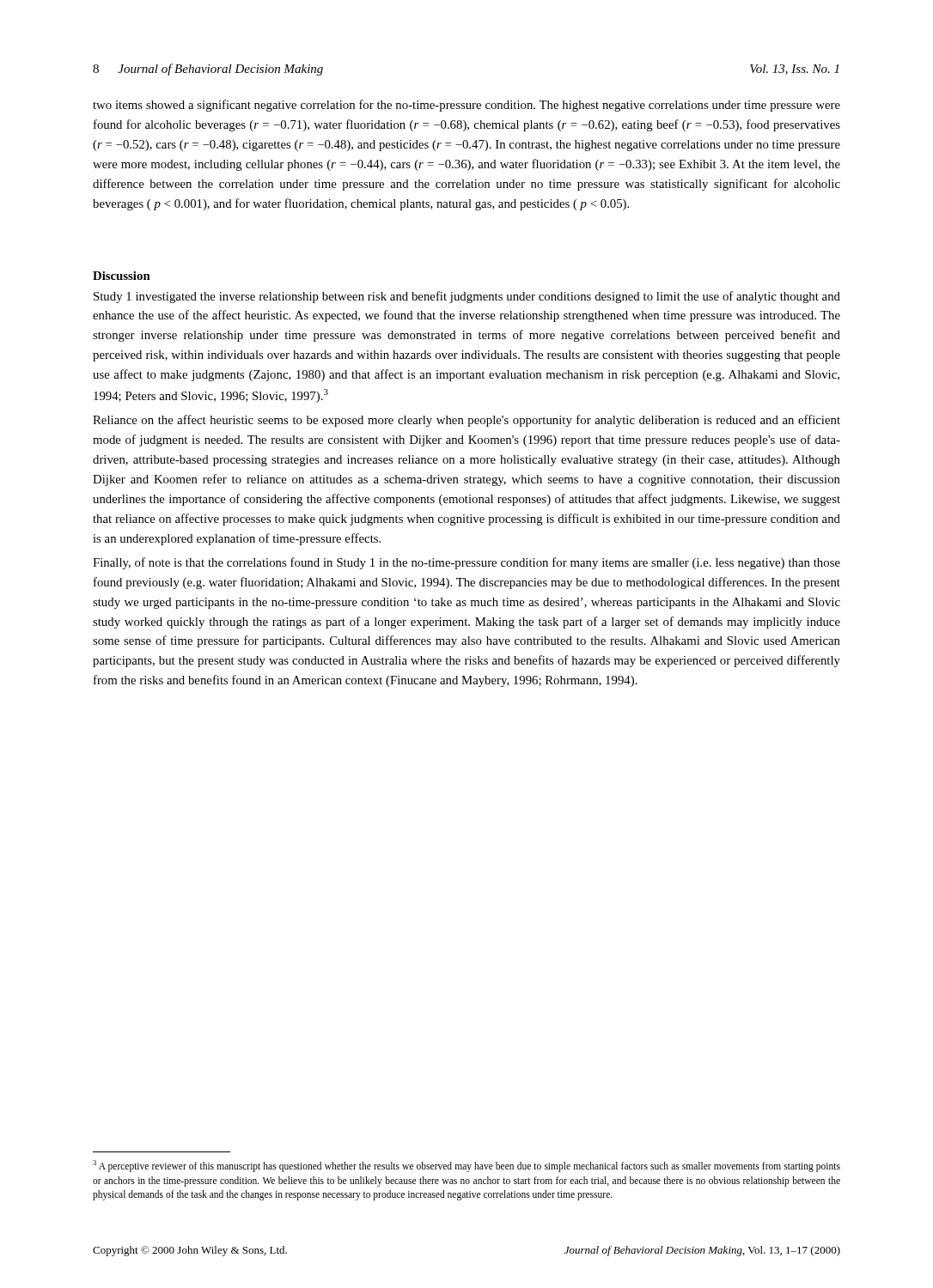Click on the text block that says "Reliance on the affect heuristic seems to be"
This screenshot has height=1288, width=933.
click(x=466, y=479)
